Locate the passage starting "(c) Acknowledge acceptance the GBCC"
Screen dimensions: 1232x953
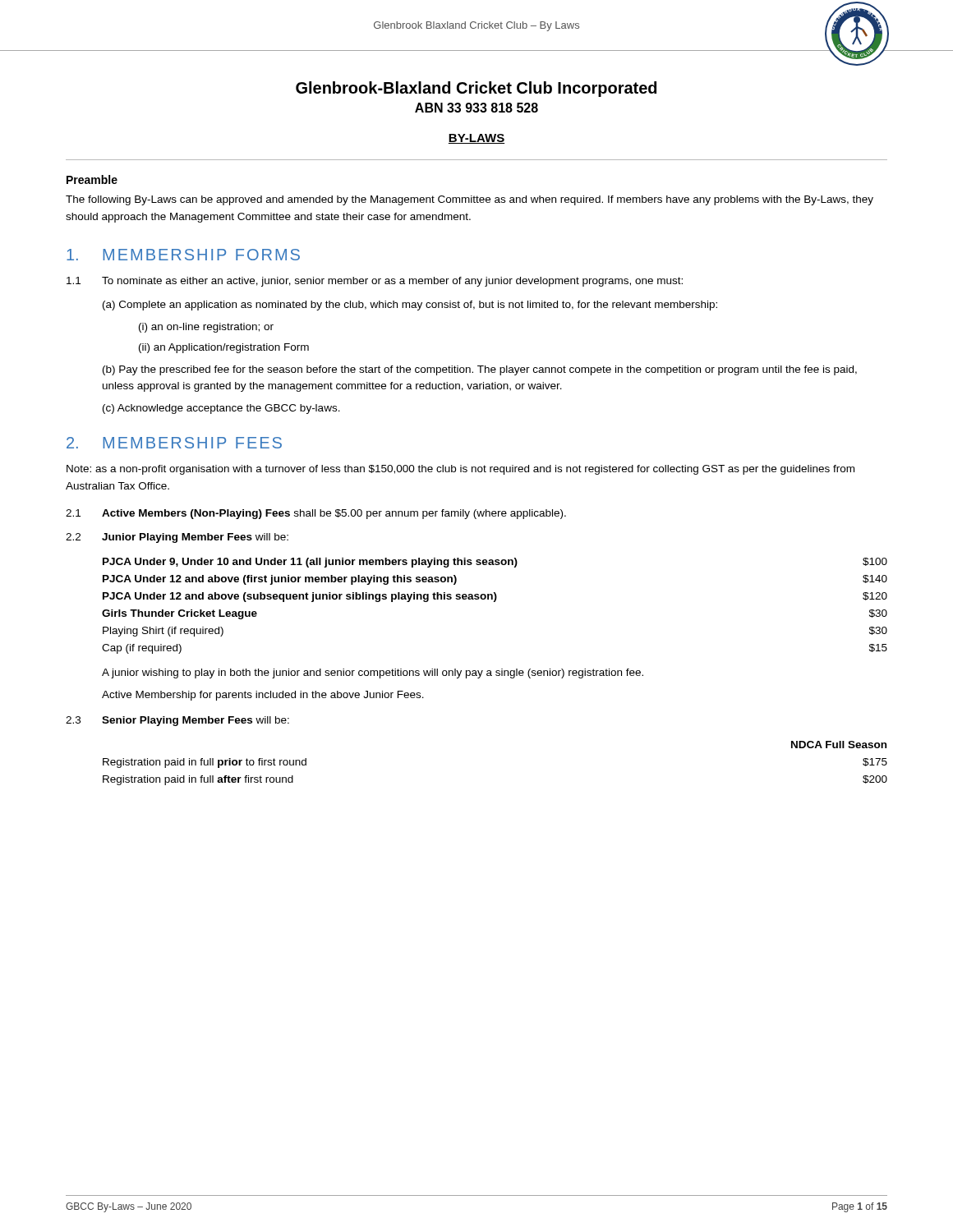click(x=221, y=408)
